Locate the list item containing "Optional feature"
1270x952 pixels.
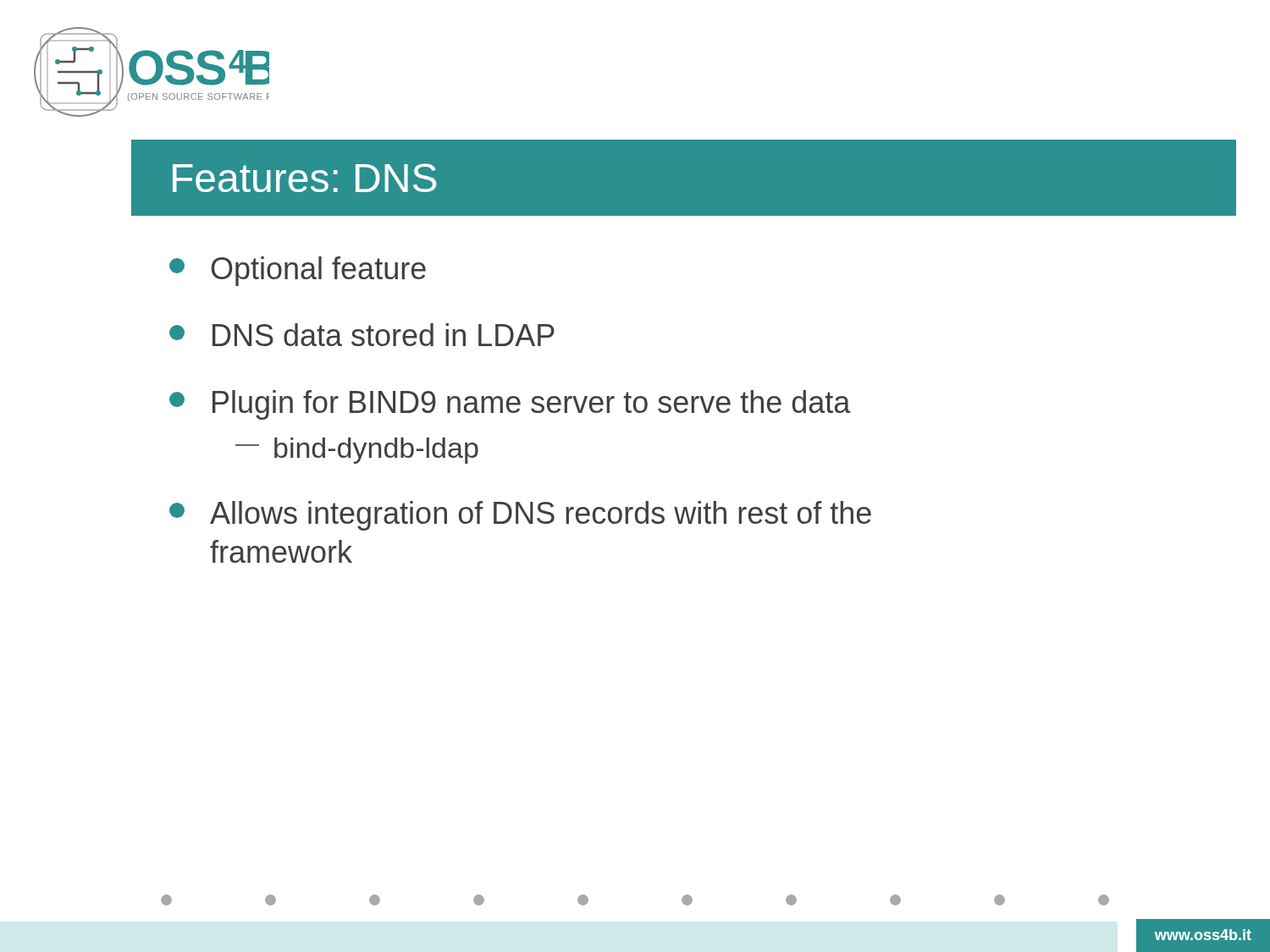(x=298, y=269)
